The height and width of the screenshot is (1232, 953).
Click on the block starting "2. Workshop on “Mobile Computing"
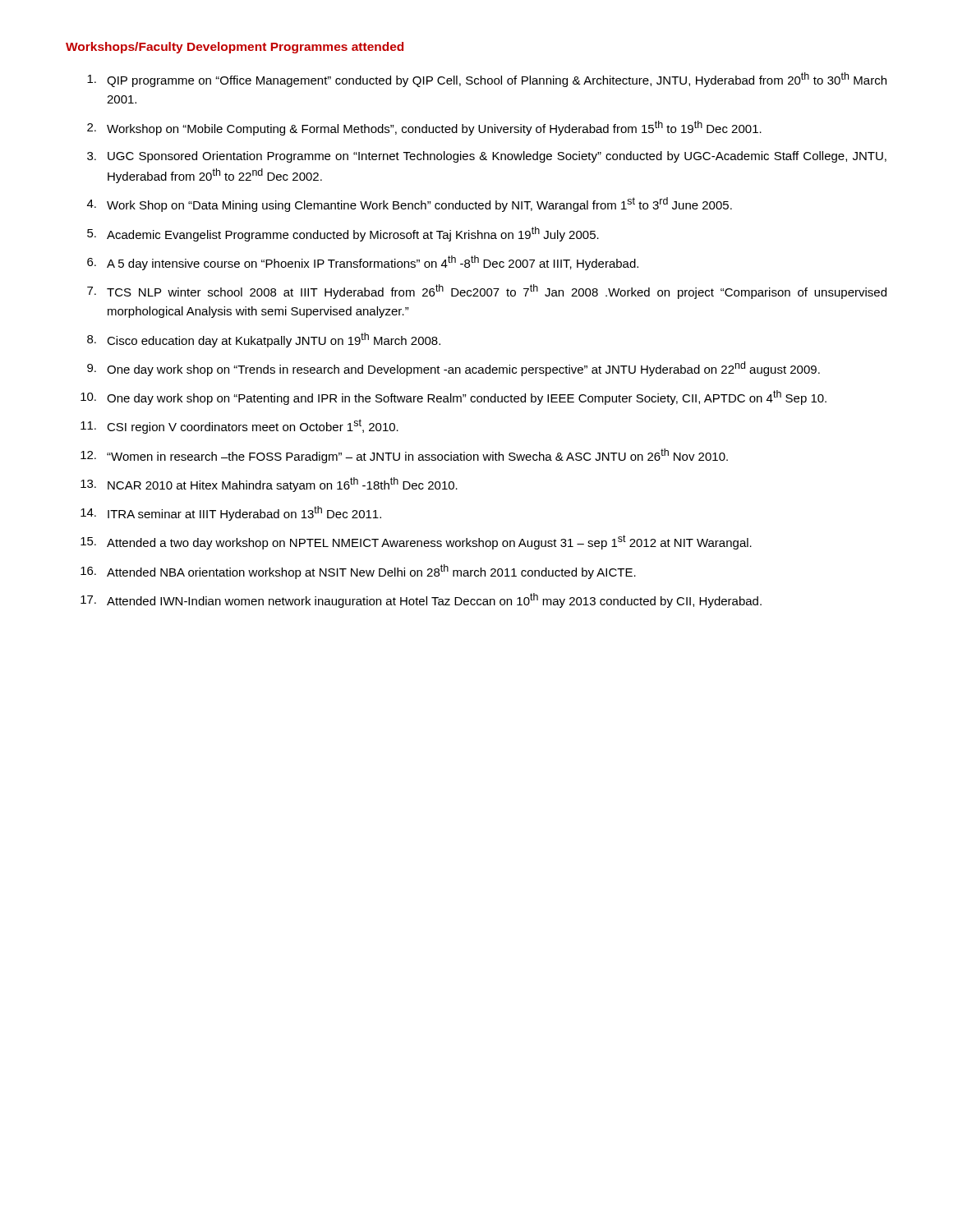point(476,127)
